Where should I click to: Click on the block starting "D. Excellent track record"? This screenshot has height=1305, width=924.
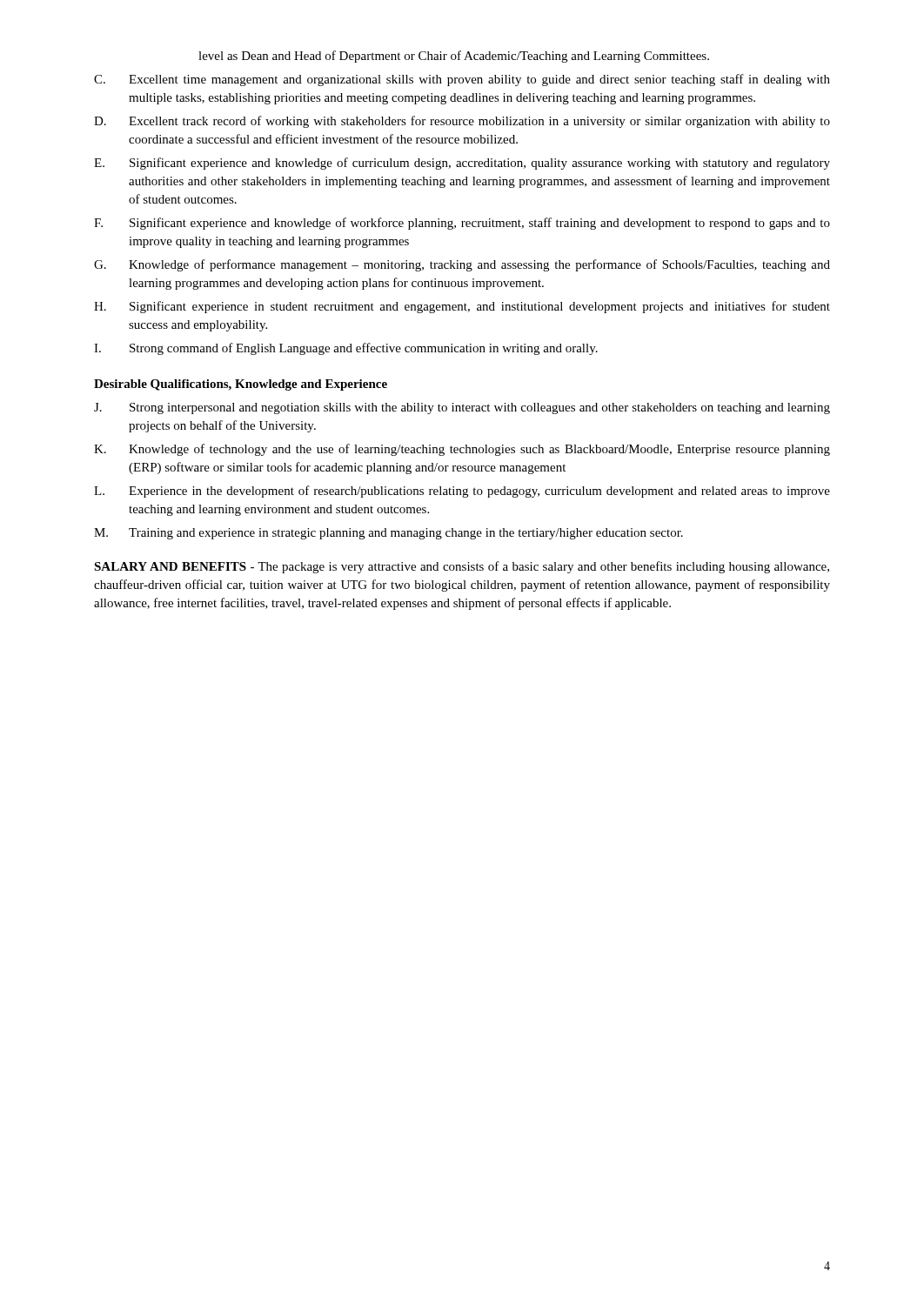tap(462, 130)
